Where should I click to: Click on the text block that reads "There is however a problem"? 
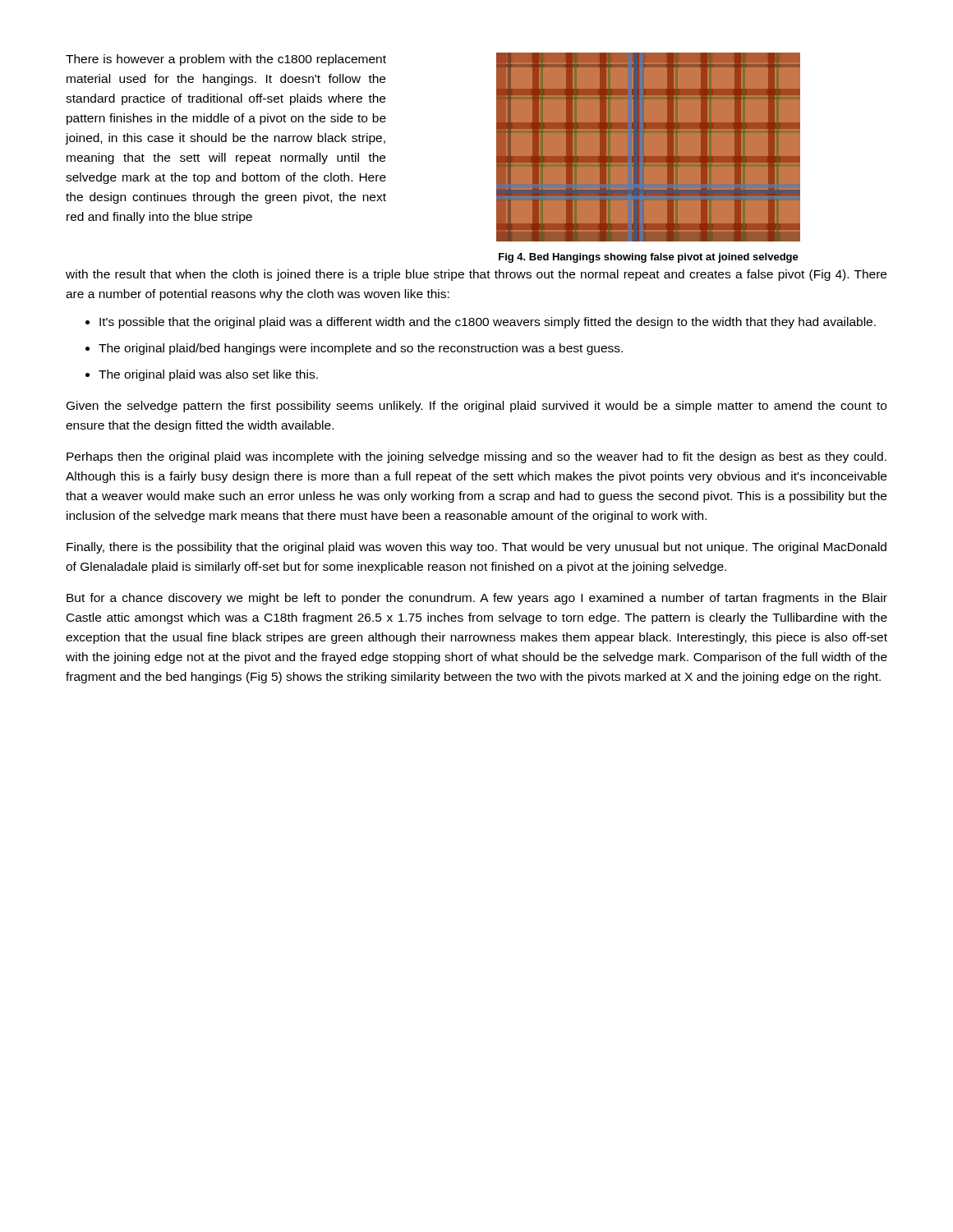click(x=226, y=138)
